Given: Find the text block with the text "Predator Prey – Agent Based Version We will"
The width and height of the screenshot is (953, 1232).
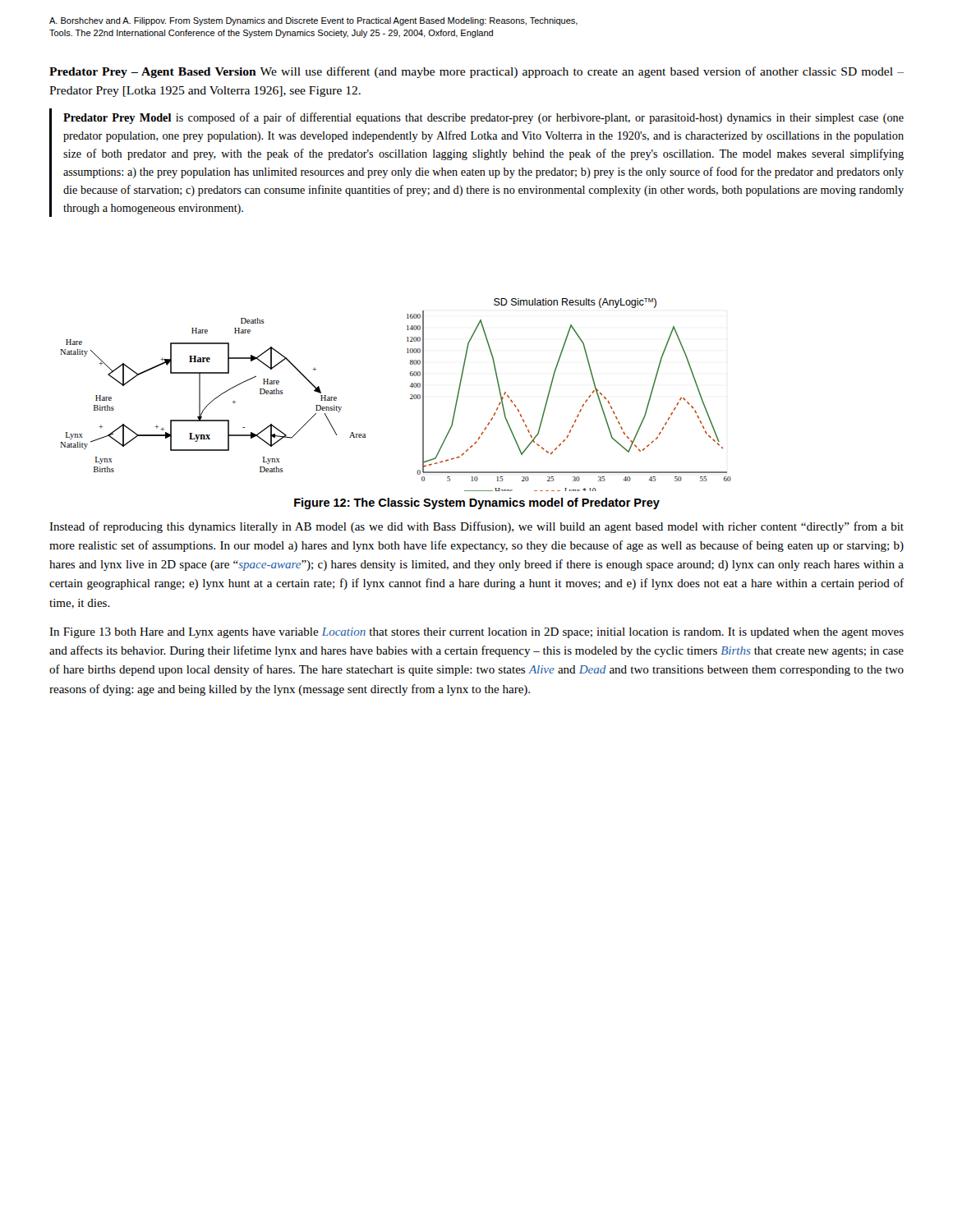Looking at the screenshot, I should pos(476,81).
